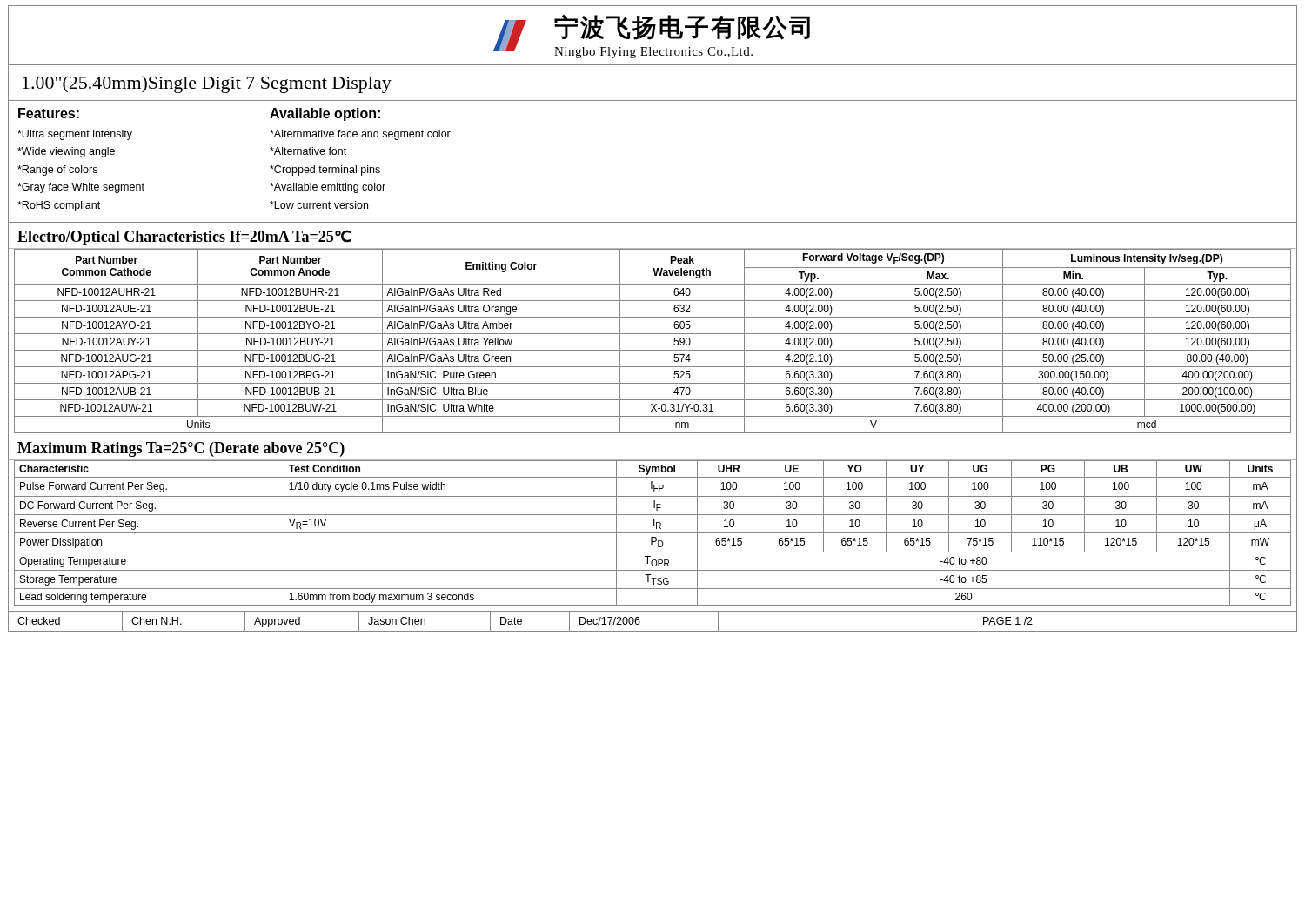1305x924 pixels.
Task: Click on the element starting "*Cropped terminal pins"
Action: coord(325,170)
